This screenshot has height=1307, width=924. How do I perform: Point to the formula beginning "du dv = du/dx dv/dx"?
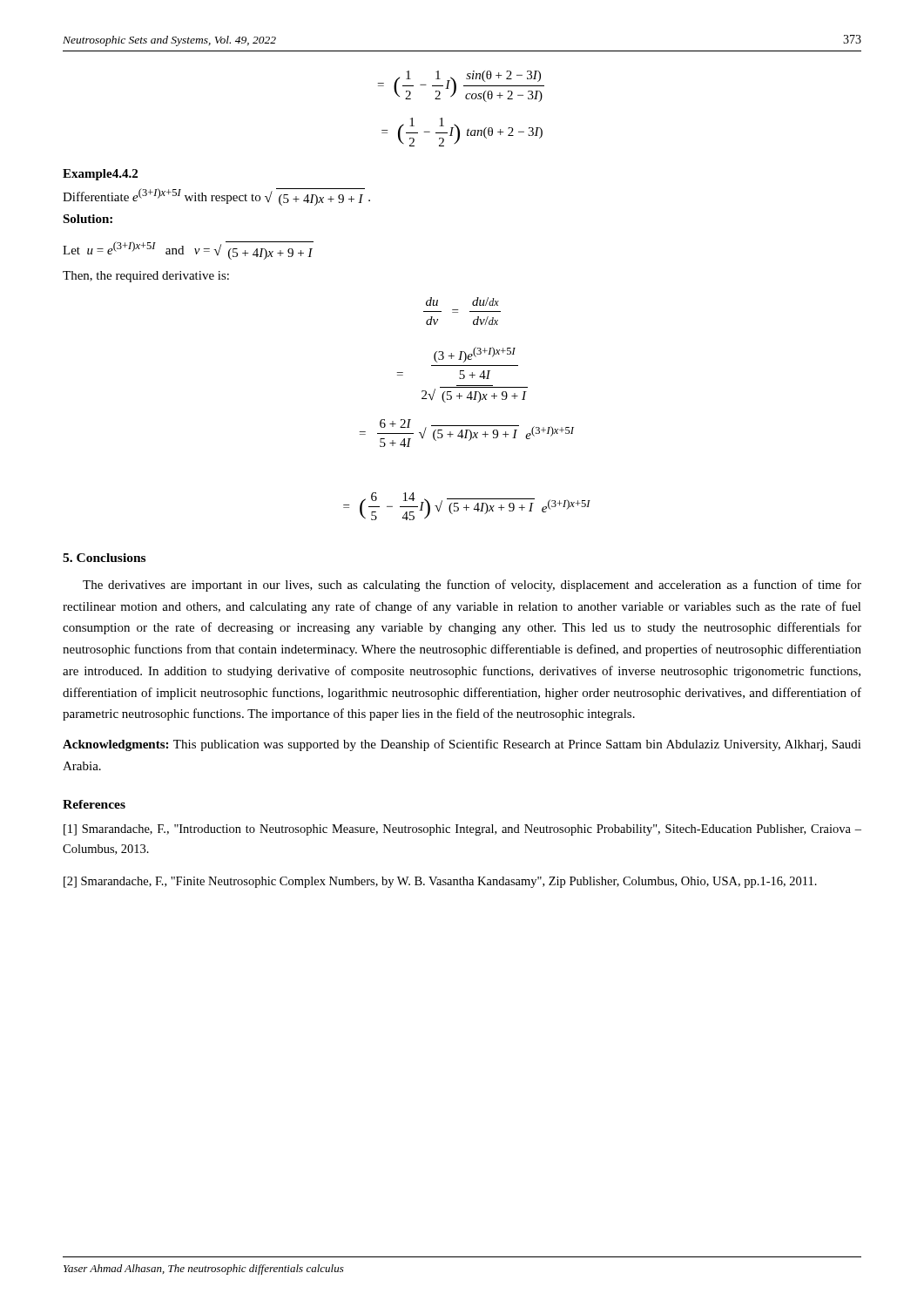(x=462, y=409)
